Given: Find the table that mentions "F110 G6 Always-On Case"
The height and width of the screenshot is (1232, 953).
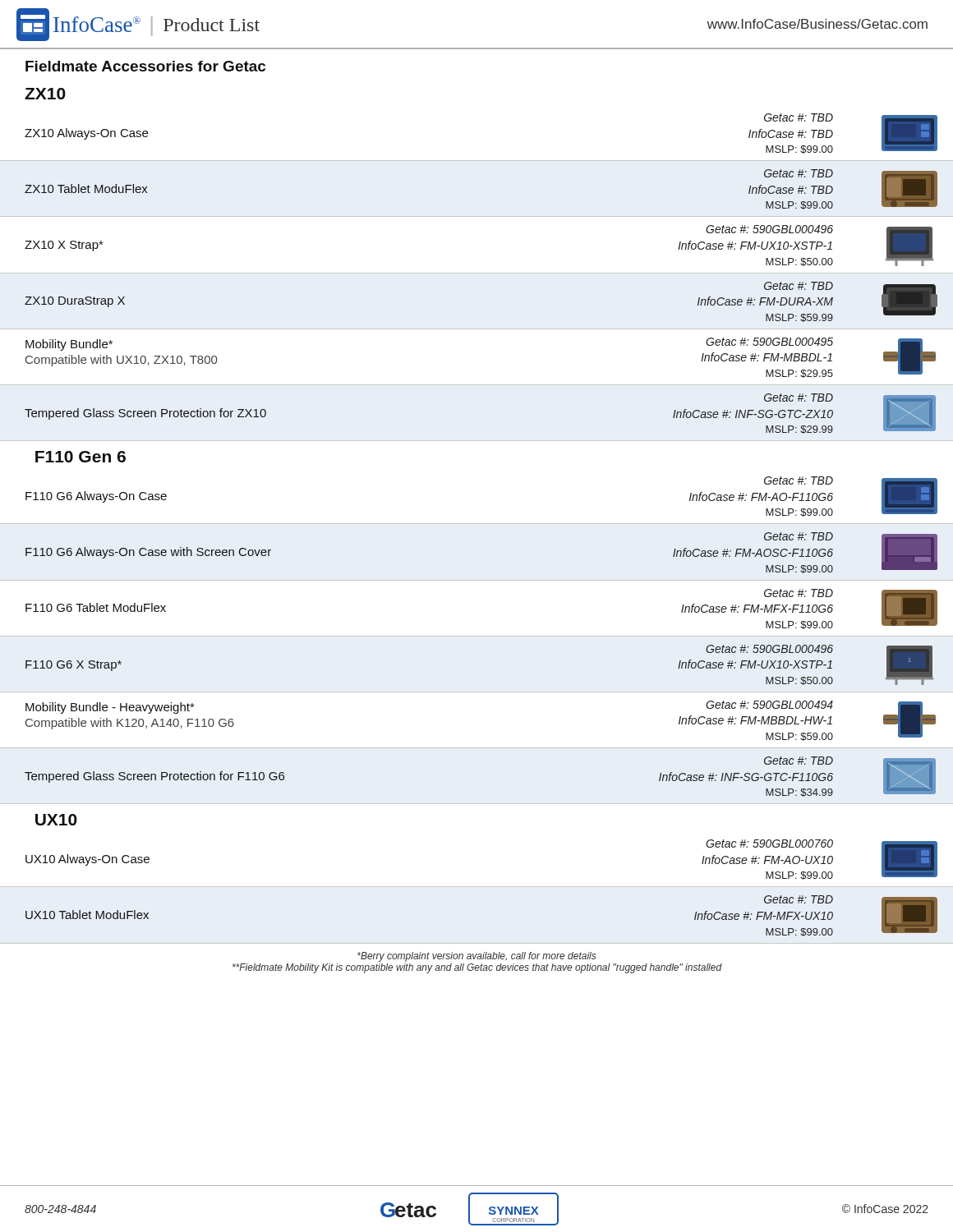Looking at the screenshot, I should (x=476, y=636).
